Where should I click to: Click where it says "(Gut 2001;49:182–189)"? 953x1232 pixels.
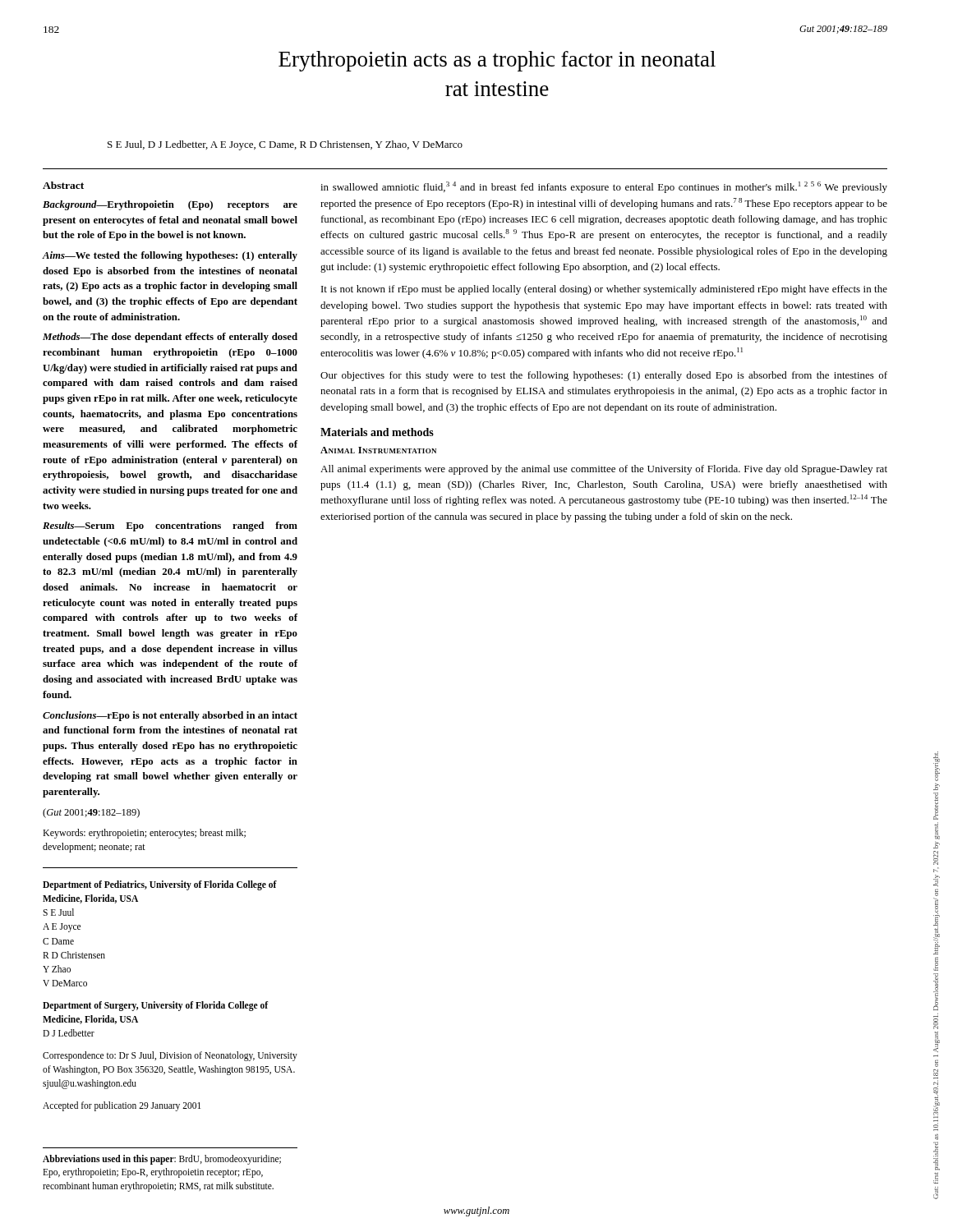[x=91, y=812]
